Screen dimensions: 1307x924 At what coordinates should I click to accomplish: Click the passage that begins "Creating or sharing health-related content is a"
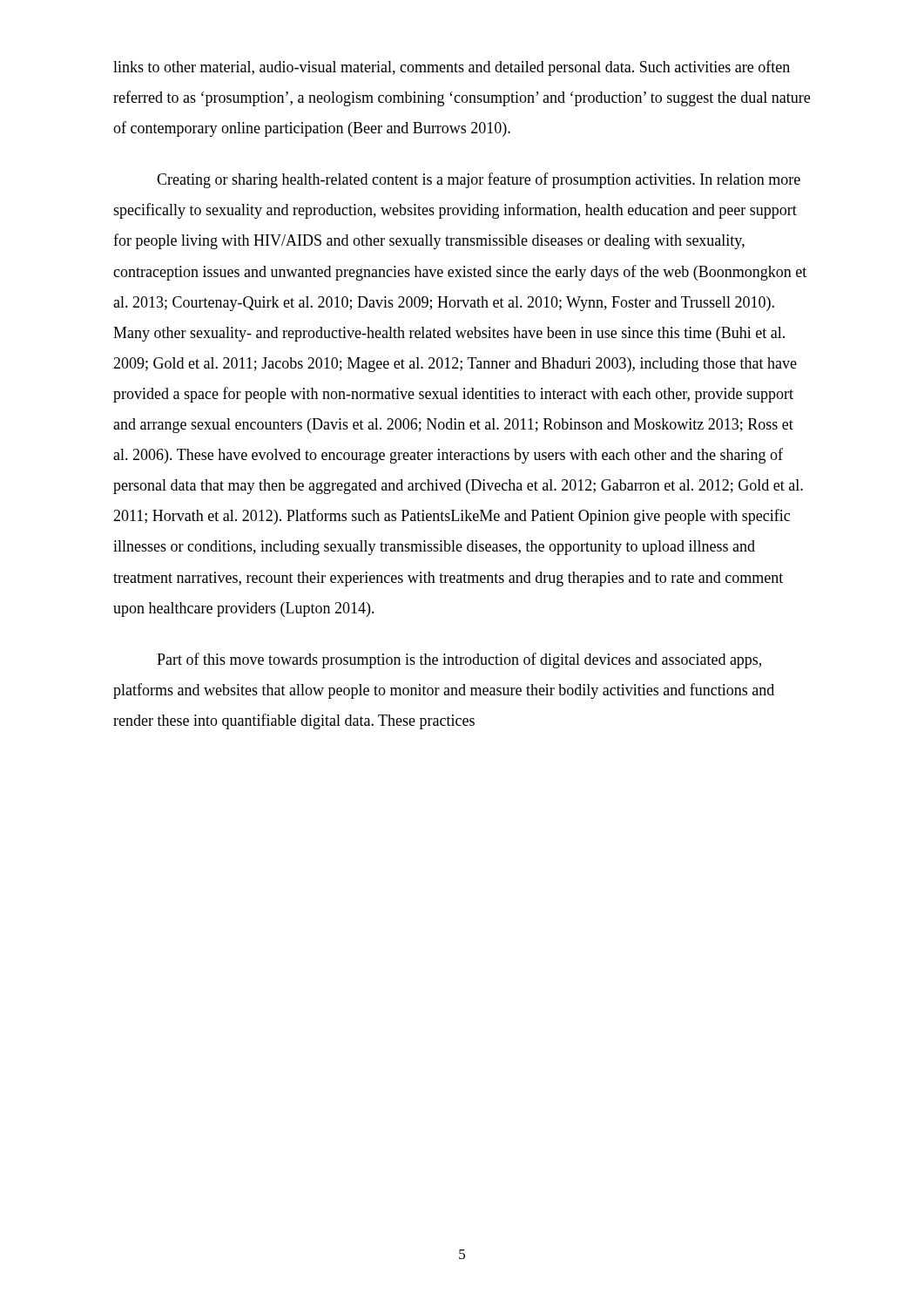click(x=462, y=394)
